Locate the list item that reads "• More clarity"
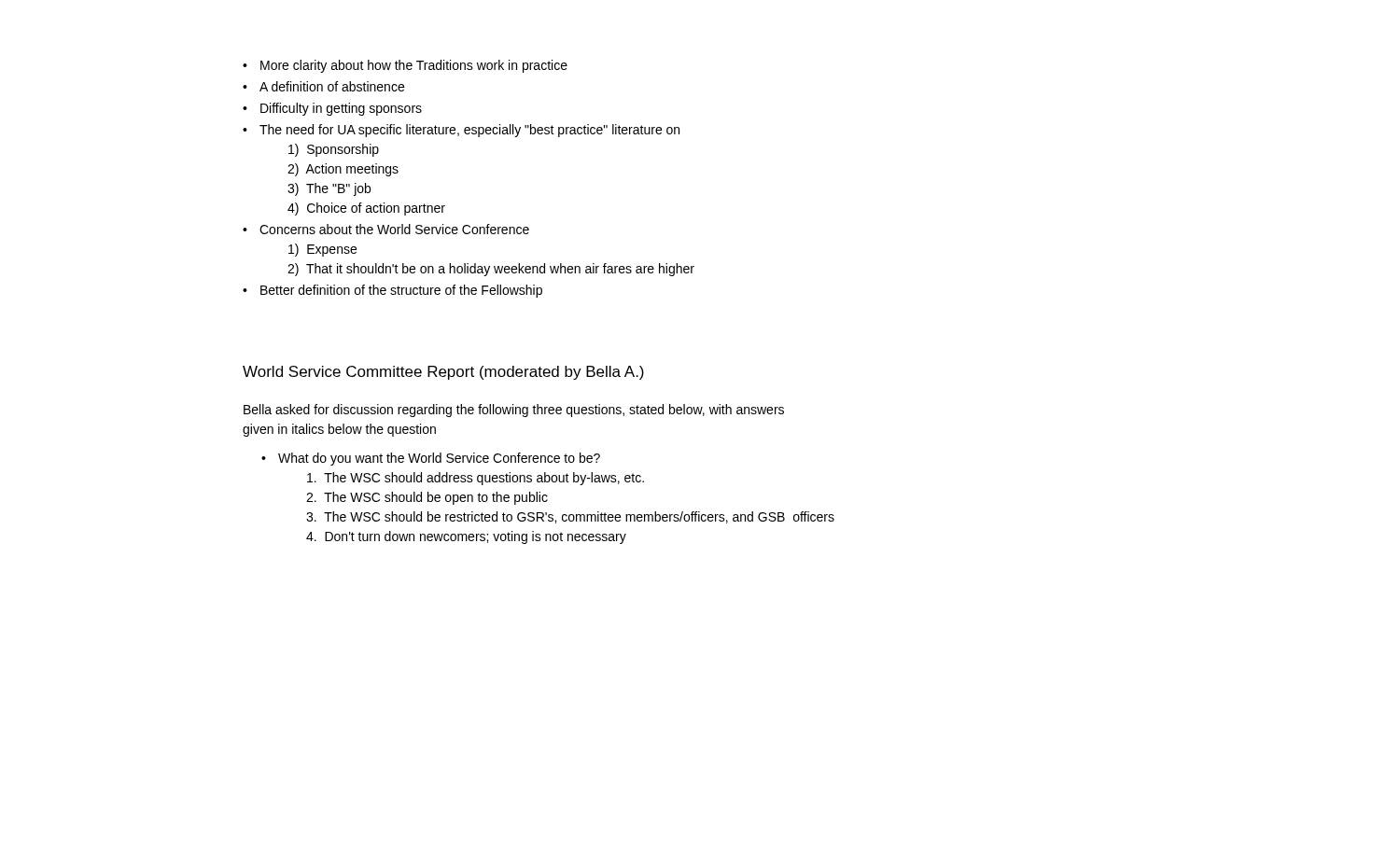1400x850 pixels. coord(405,66)
